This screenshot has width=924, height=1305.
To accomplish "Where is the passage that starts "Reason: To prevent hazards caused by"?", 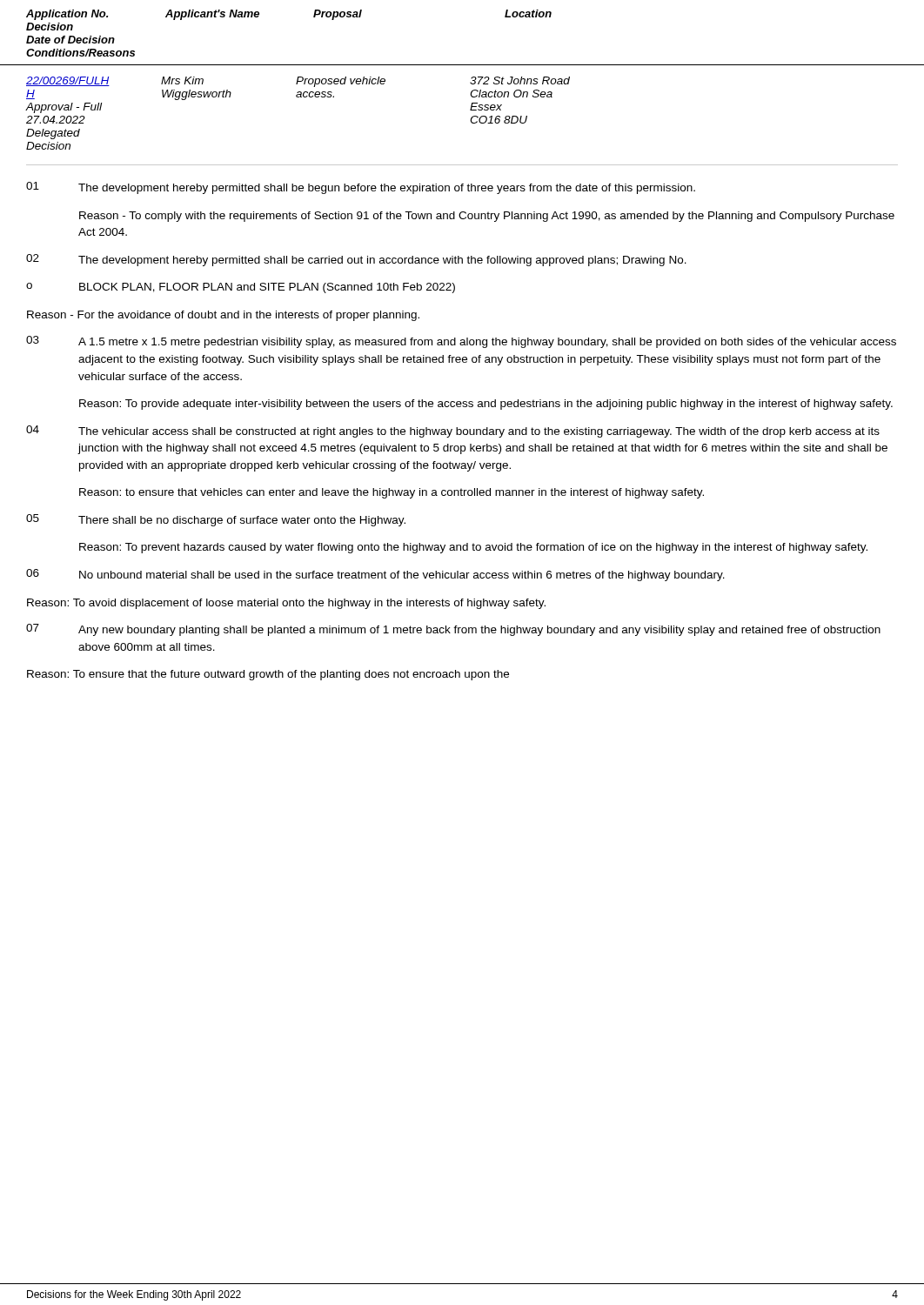I will pyautogui.click(x=462, y=547).
